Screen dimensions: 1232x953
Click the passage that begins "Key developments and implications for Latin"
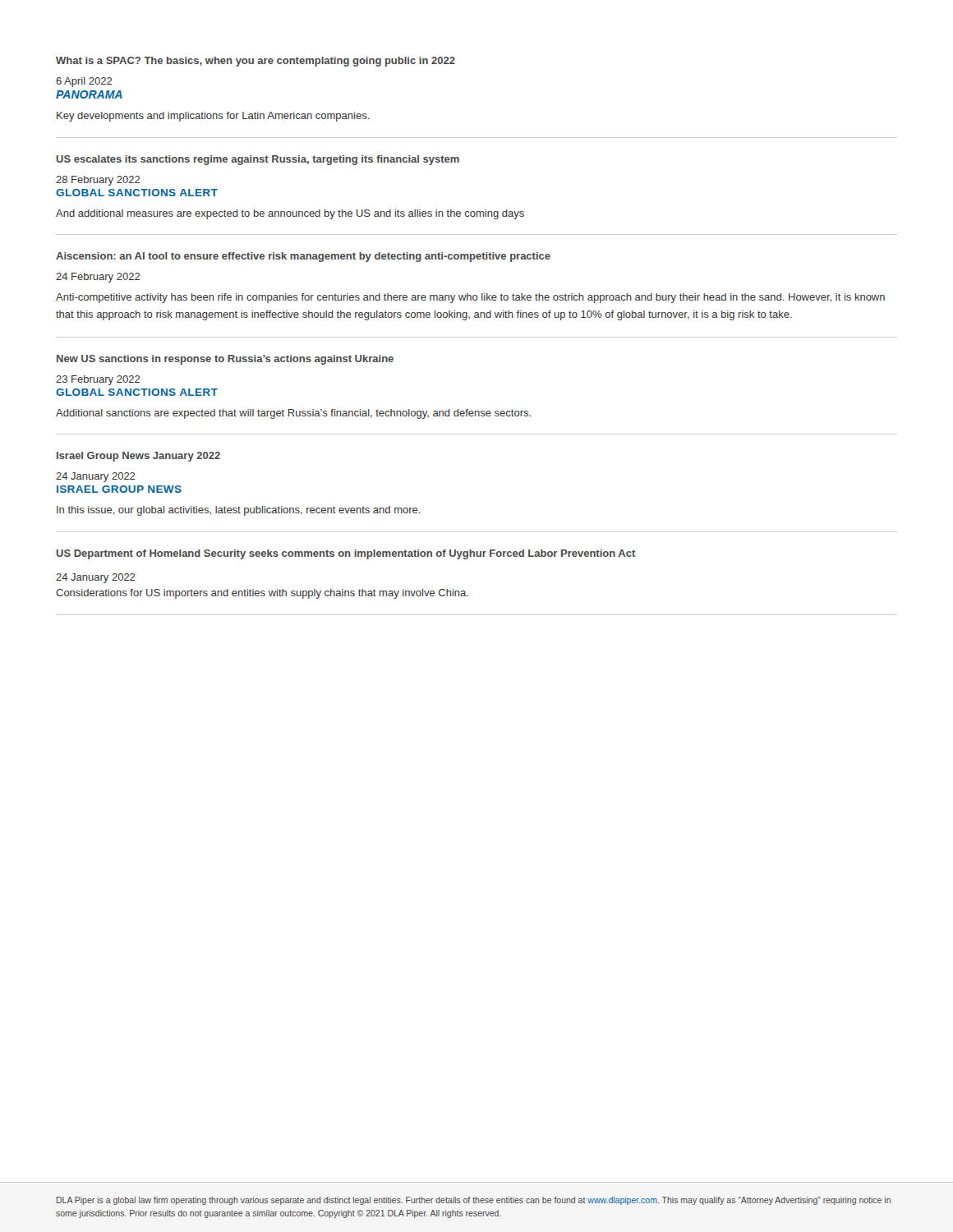click(x=213, y=115)
